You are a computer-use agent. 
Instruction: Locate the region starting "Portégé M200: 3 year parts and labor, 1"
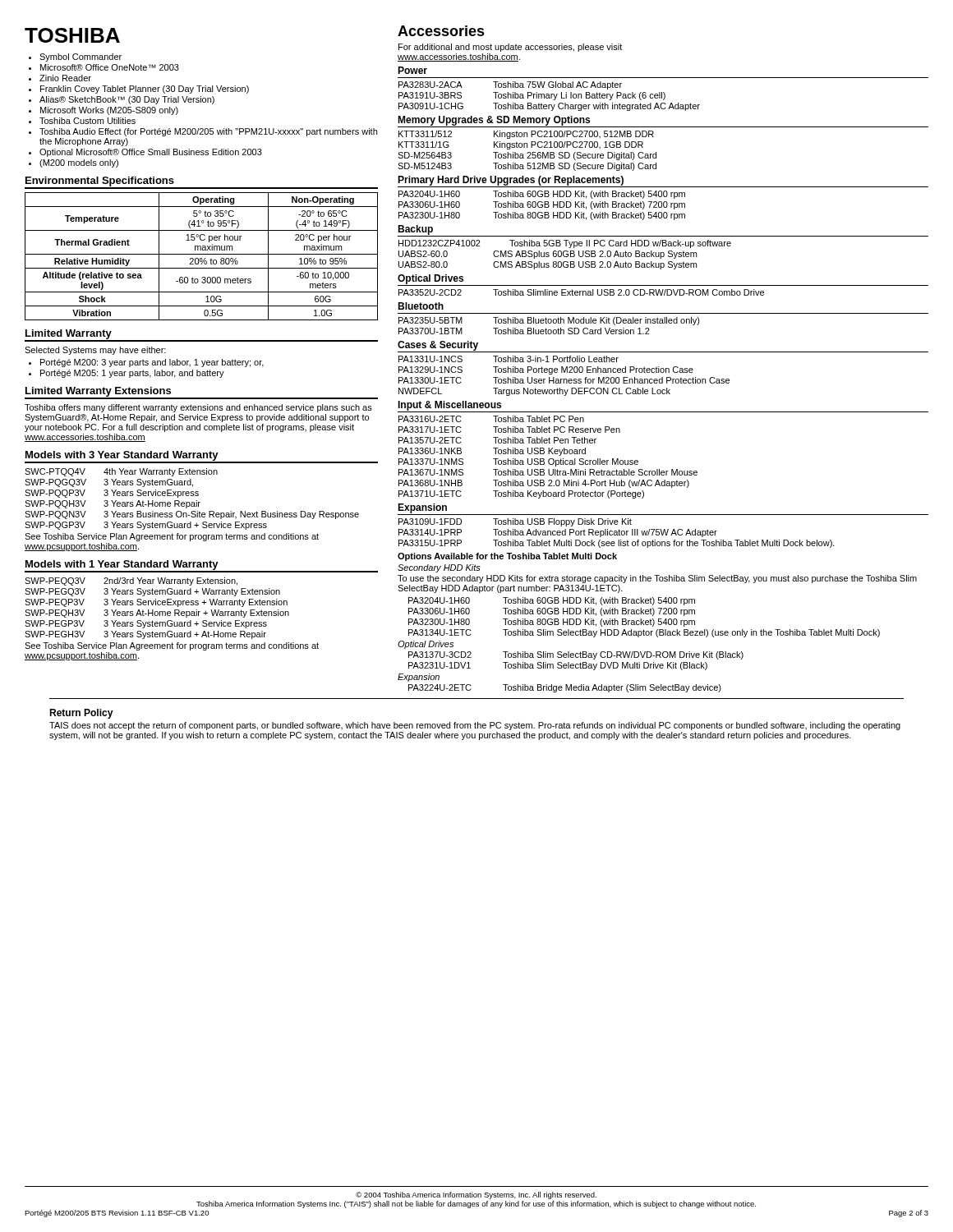[x=209, y=362]
